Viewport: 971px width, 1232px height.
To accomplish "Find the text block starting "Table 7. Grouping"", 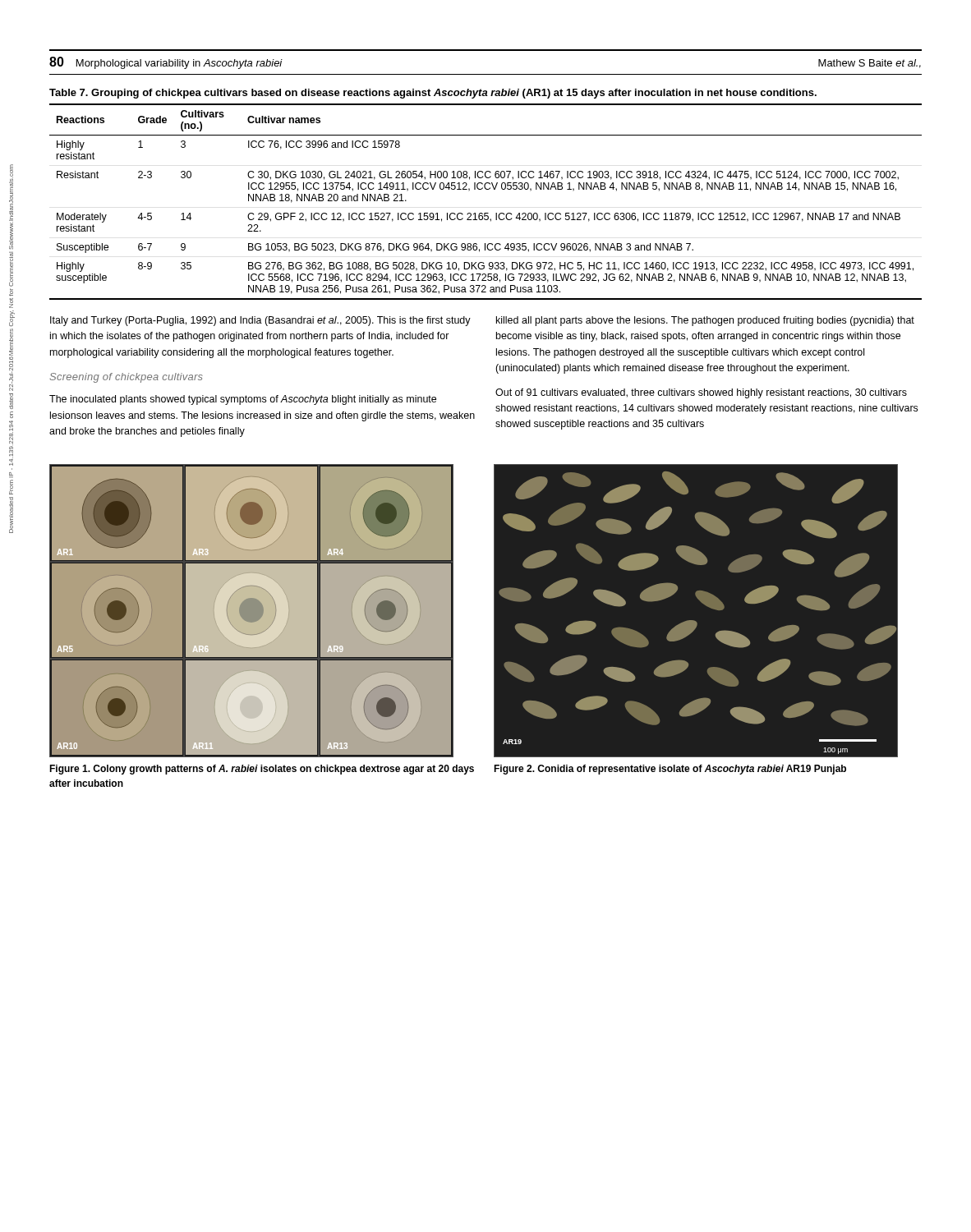I will pos(433,92).
